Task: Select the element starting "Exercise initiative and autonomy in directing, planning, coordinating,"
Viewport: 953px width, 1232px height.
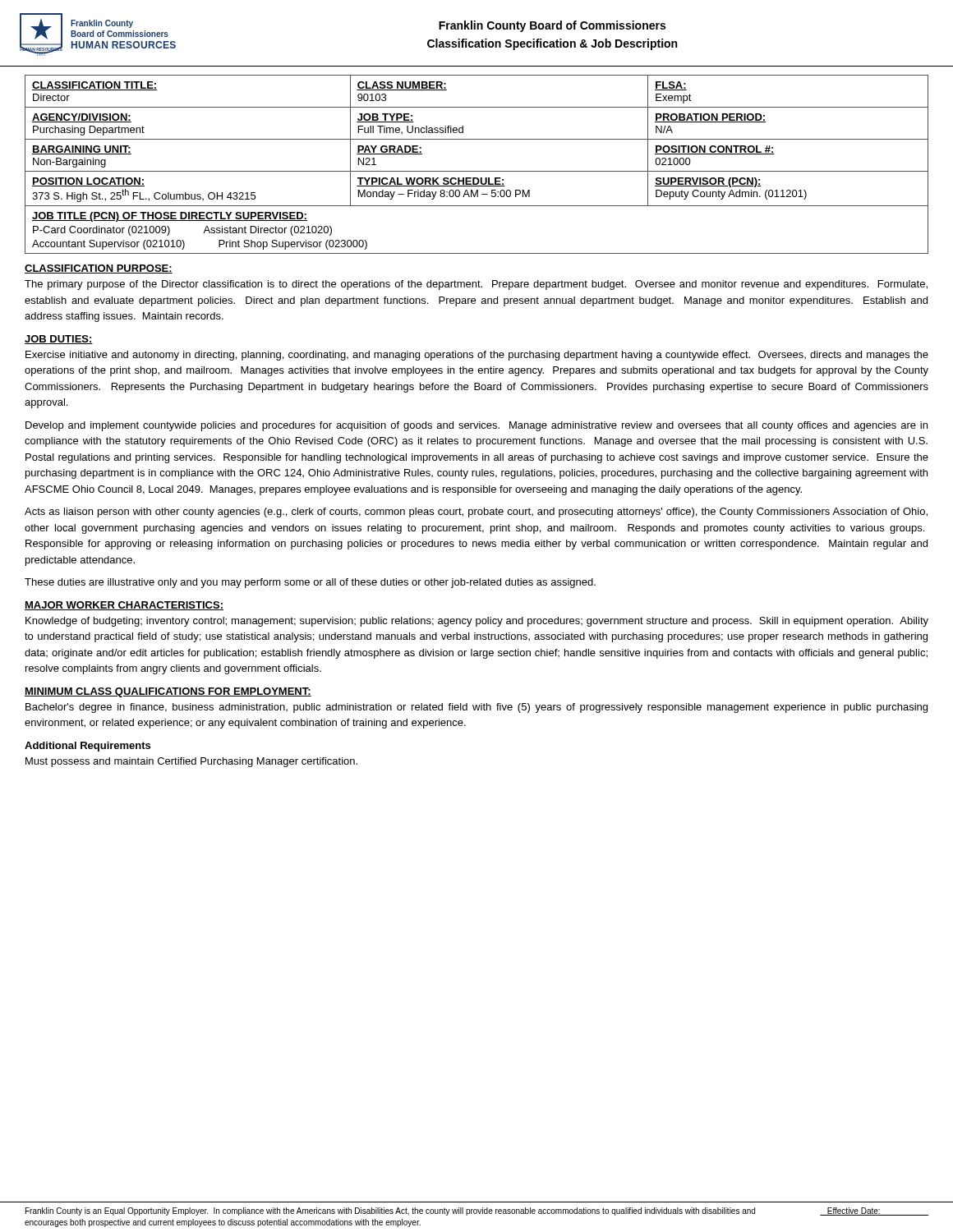Action: pyautogui.click(x=476, y=378)
